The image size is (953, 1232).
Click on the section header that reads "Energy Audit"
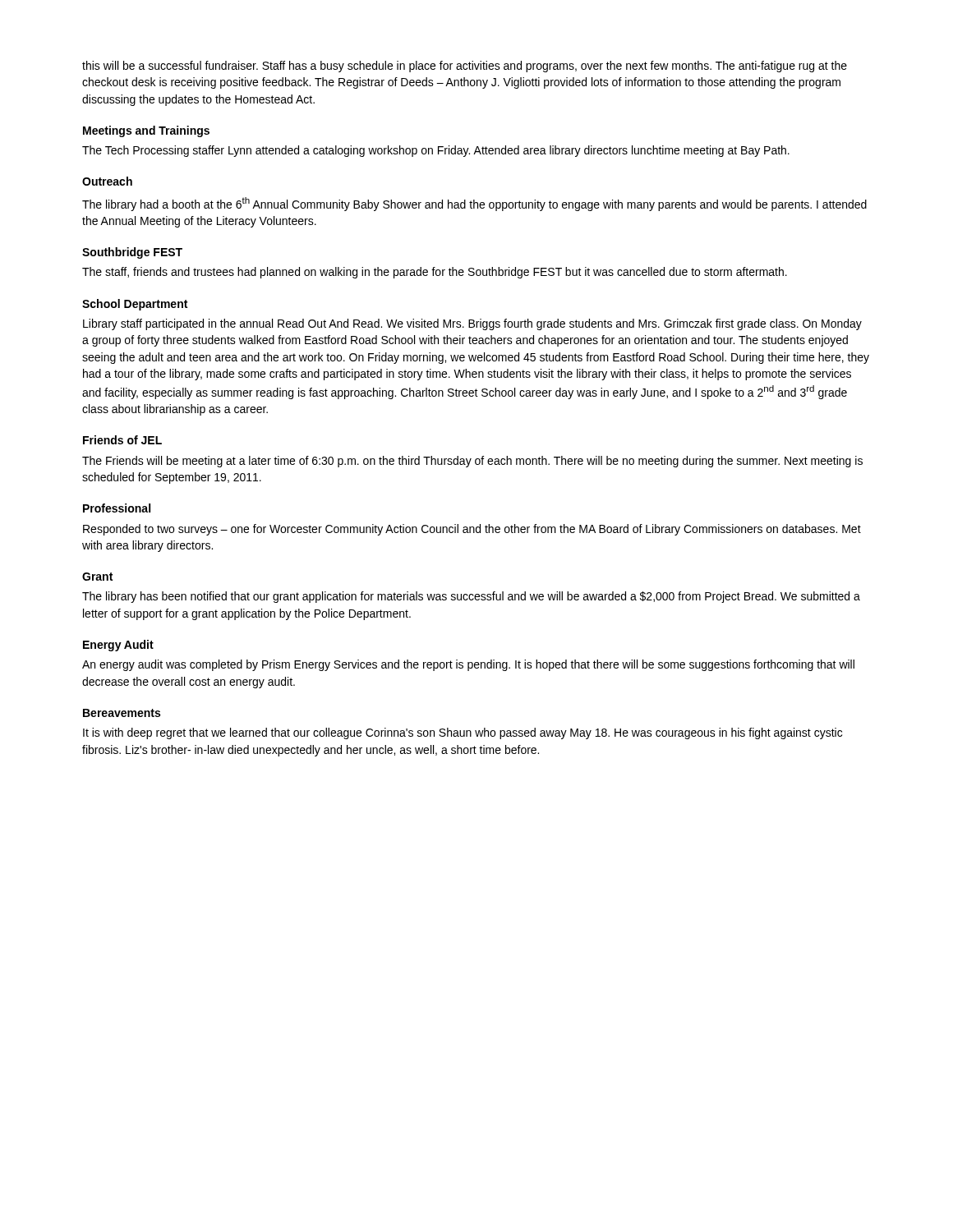[118, 645]
